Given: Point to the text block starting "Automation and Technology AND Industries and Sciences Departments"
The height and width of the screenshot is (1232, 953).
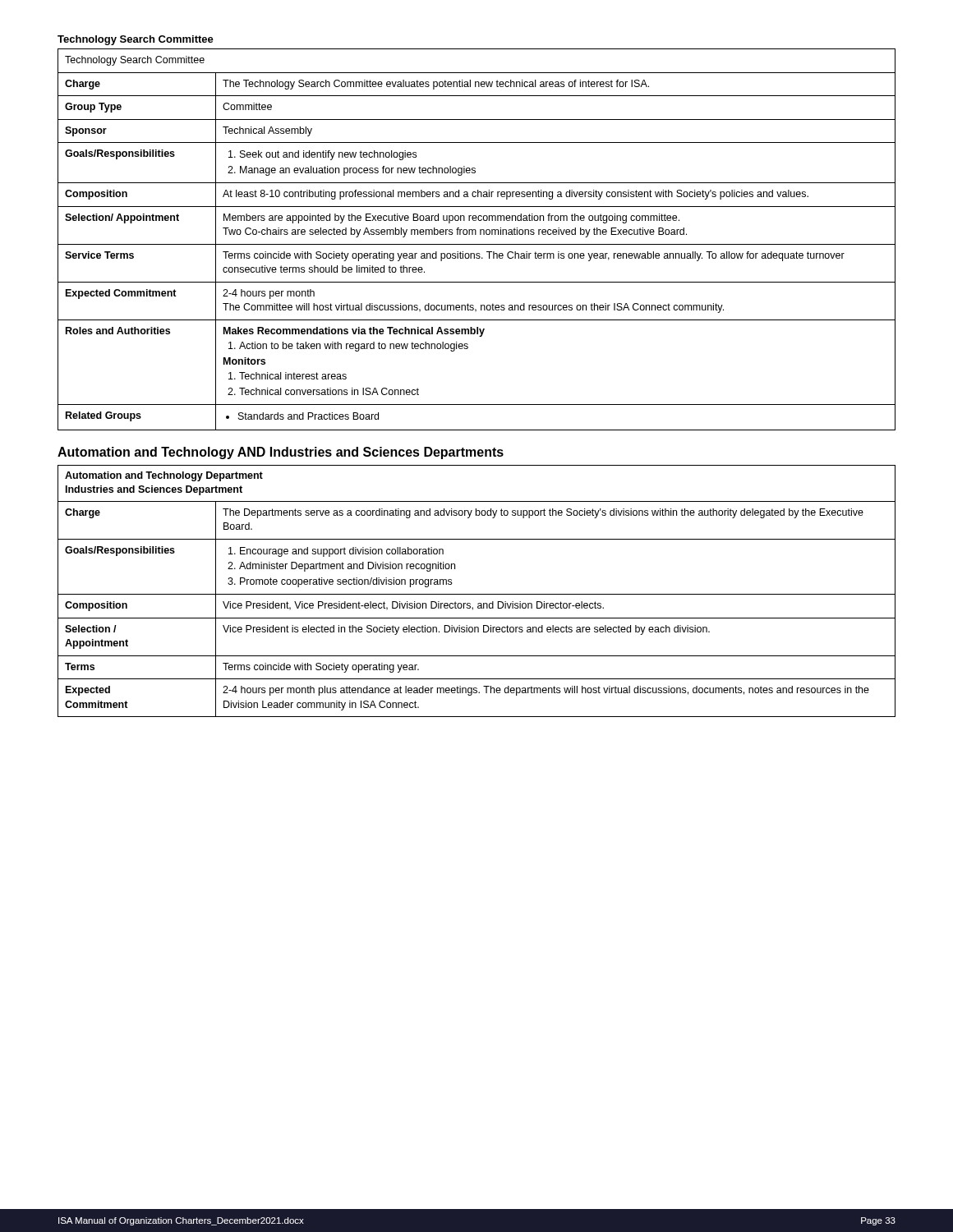Looking at the screenshot, I should pyautogui.click(x=281, y=452).
